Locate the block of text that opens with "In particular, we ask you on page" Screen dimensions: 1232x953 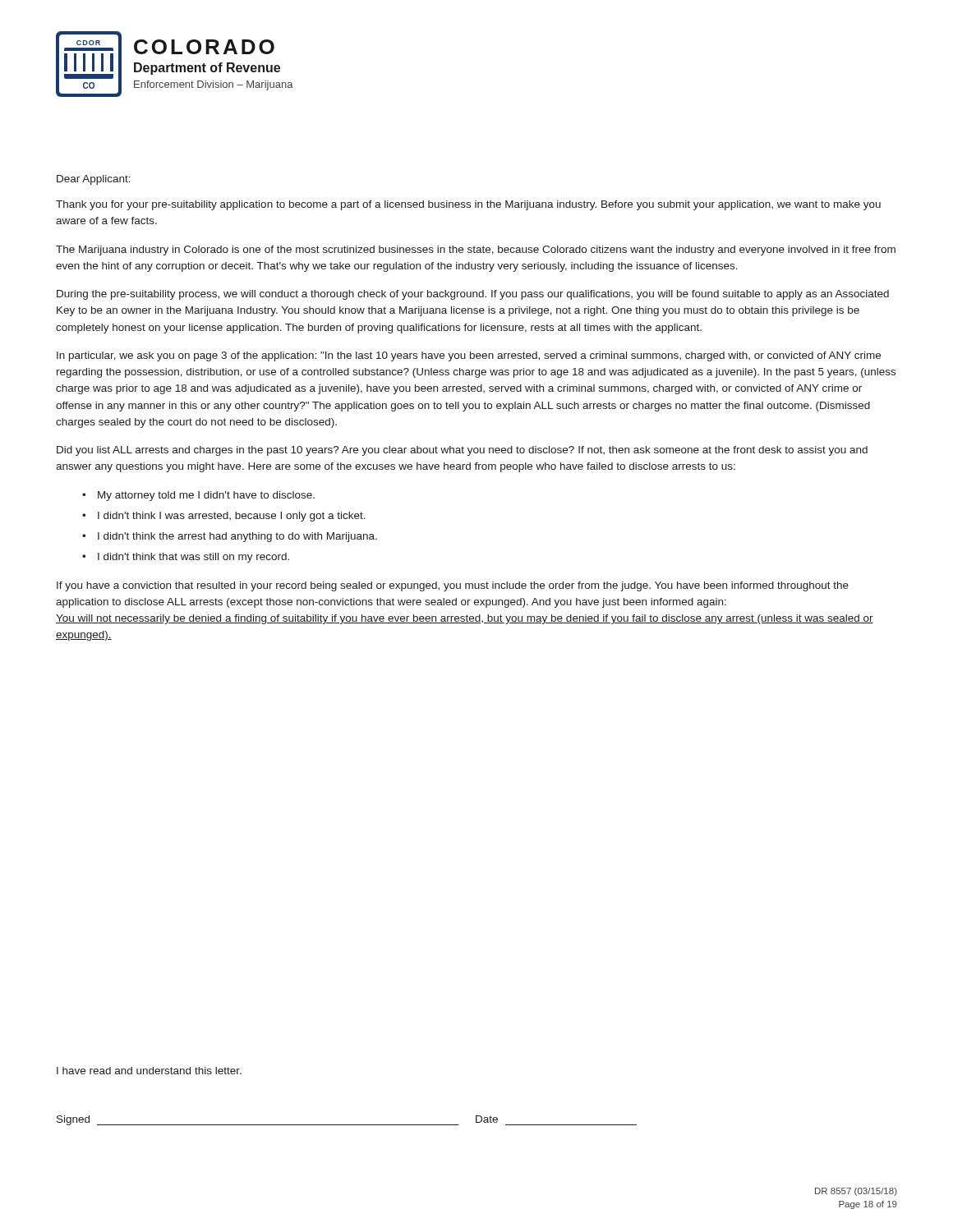[x=476, y=389]
